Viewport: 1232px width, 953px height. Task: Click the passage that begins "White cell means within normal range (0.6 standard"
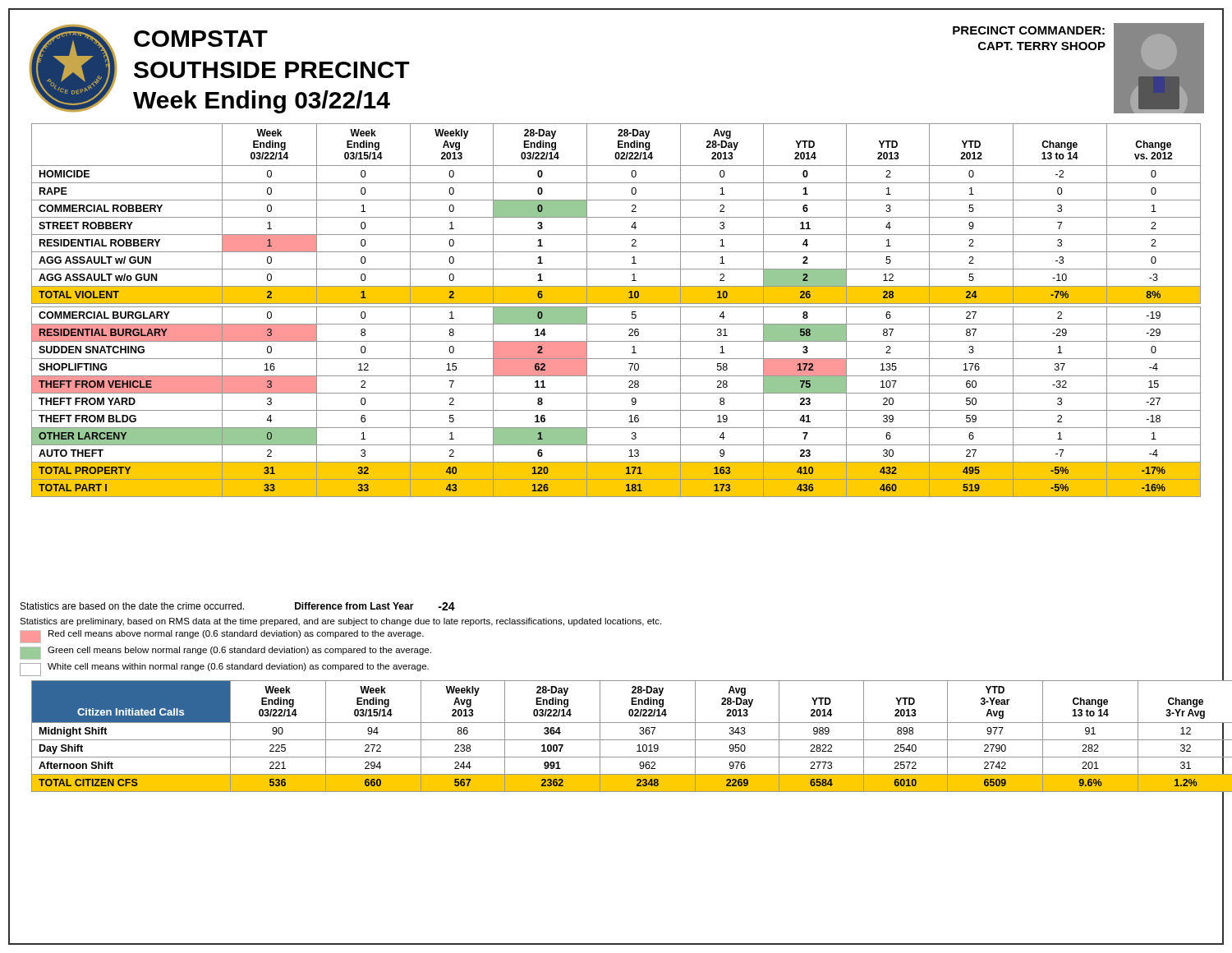tap(239, 666)
